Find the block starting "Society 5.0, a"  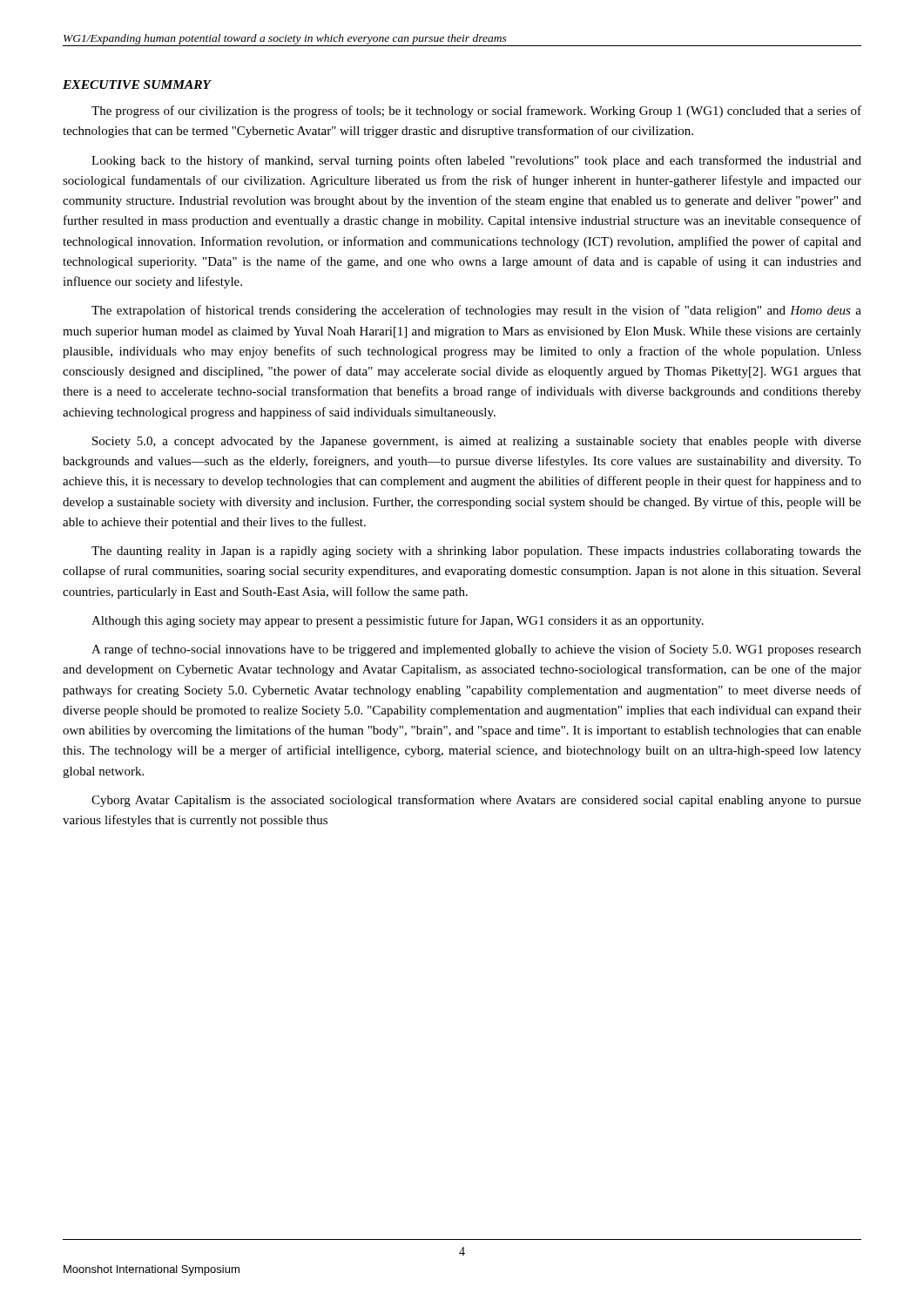pyautogui.click(x=462, y=481)
